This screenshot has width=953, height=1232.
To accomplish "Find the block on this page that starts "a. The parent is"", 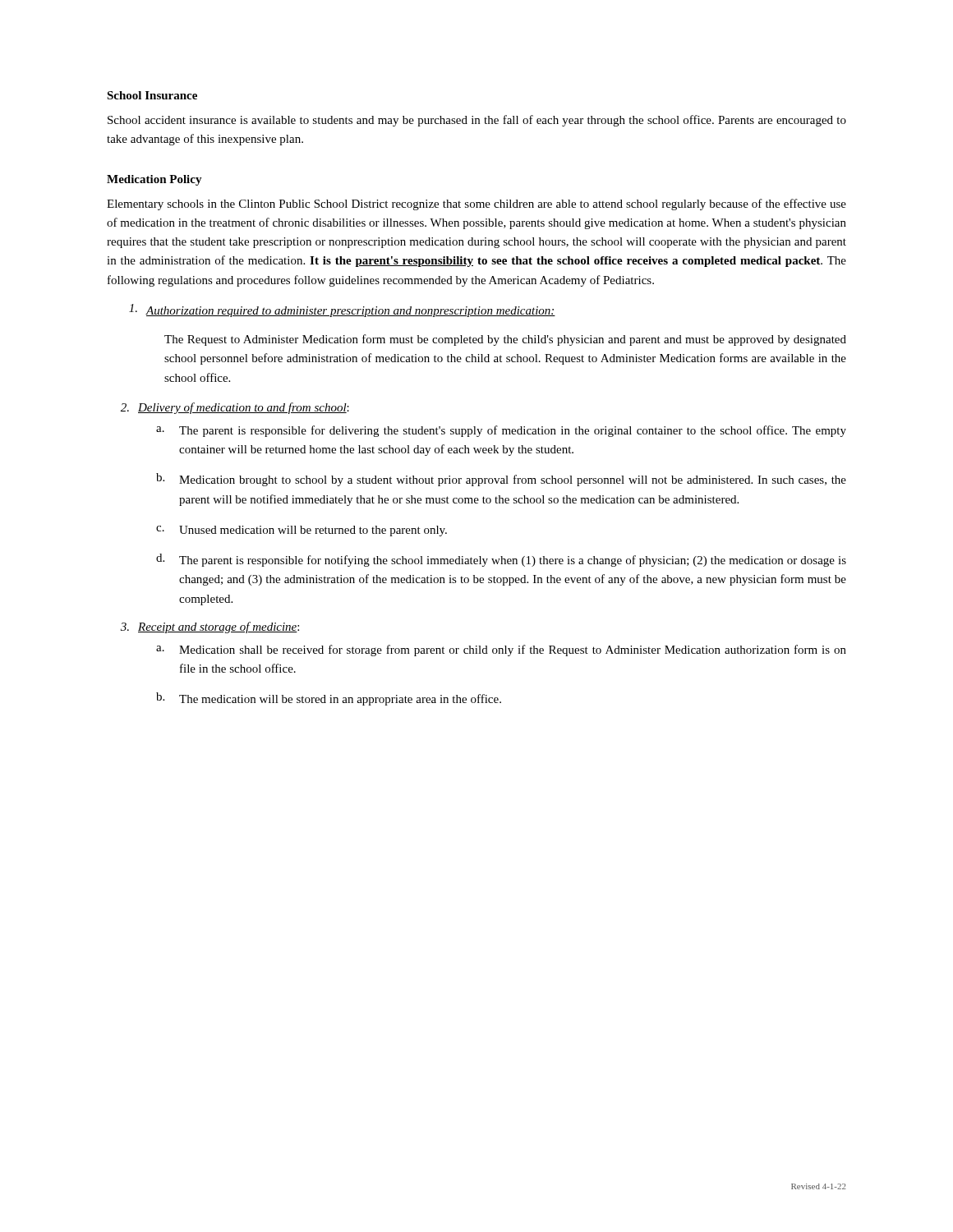I will coord(476,440).
